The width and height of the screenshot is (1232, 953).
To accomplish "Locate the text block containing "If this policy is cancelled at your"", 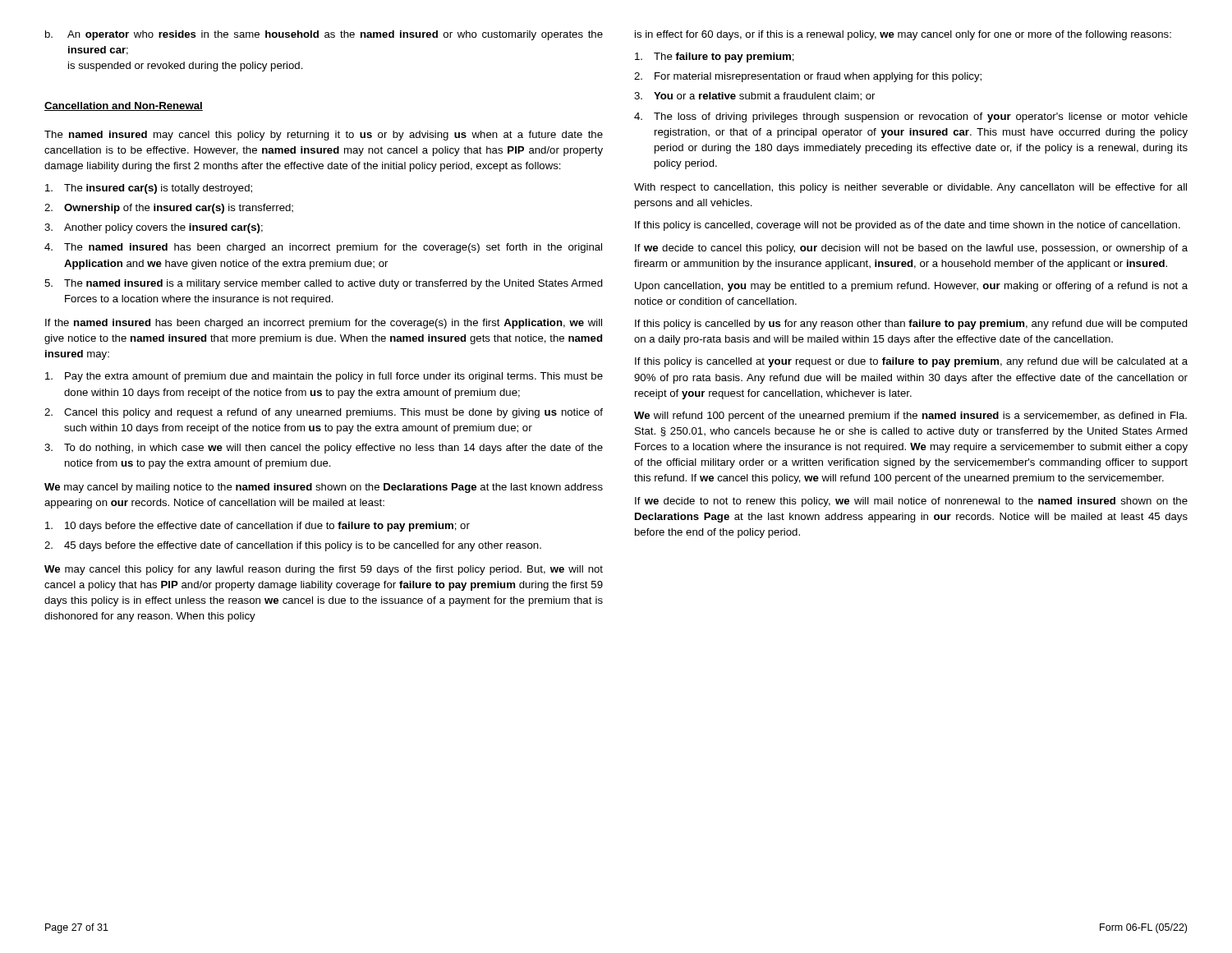I will pos(911,377).
